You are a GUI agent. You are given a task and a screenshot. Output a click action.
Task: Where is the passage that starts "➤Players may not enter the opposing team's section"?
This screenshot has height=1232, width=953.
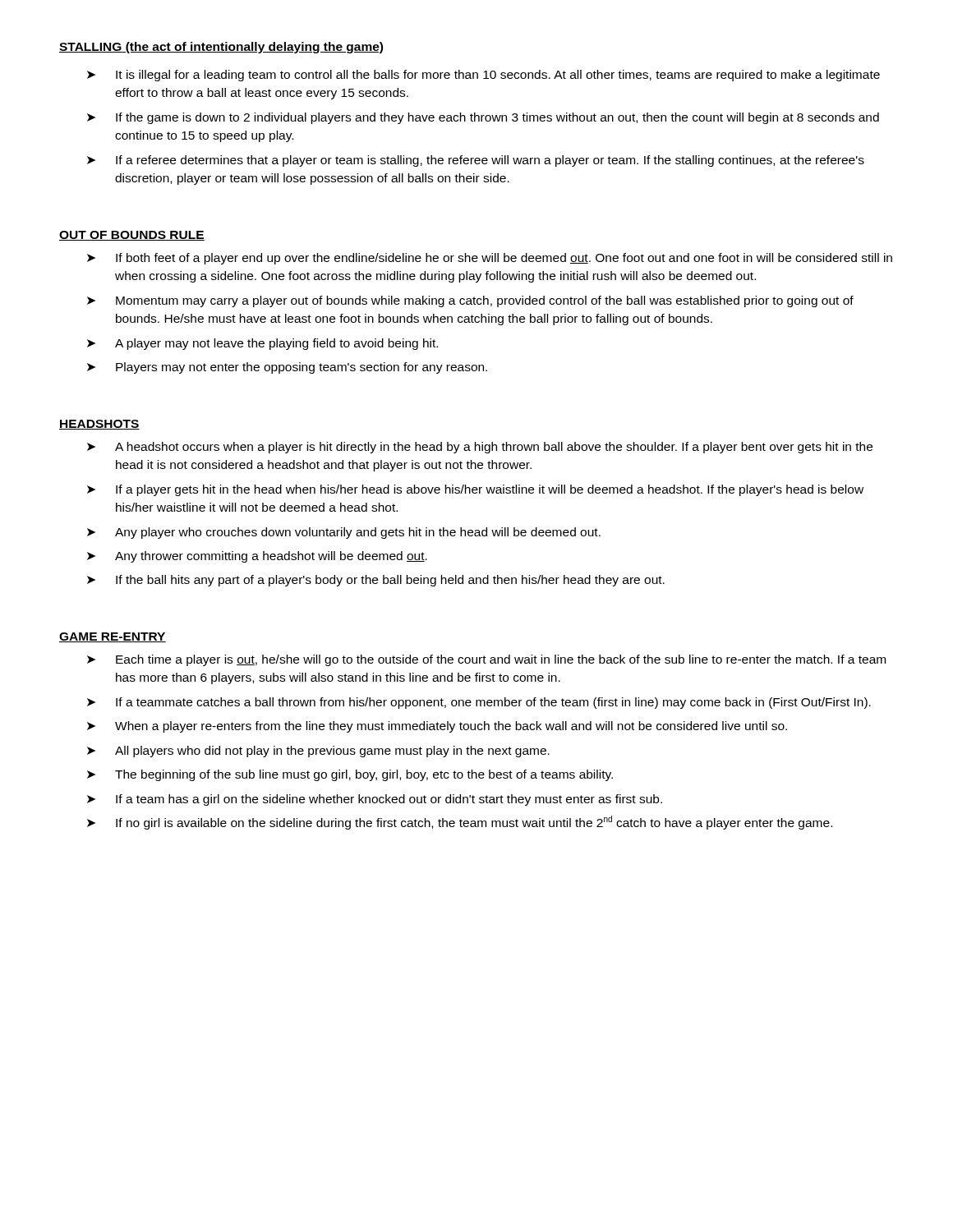click(476, 368)
